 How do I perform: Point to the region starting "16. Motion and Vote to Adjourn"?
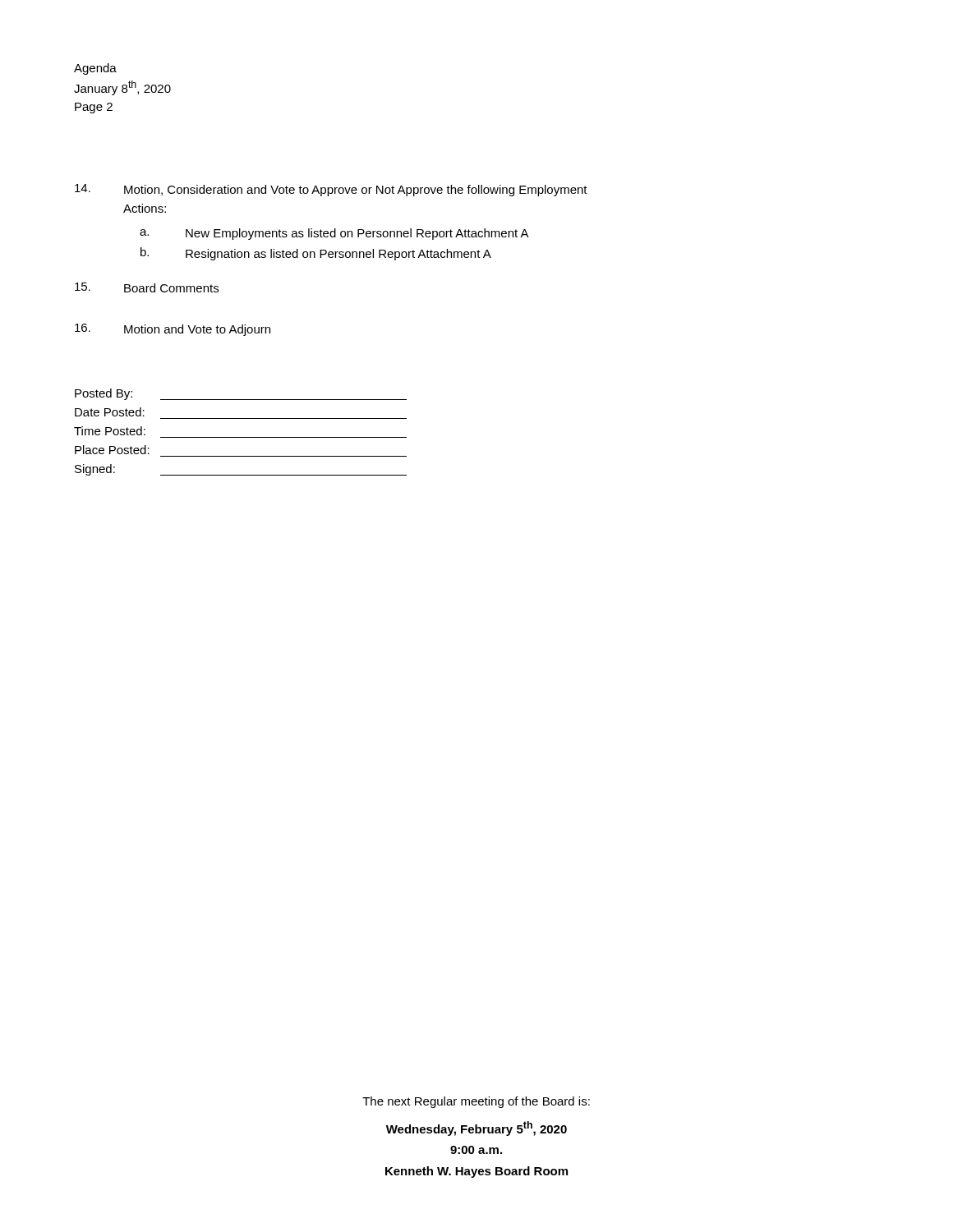173,330
